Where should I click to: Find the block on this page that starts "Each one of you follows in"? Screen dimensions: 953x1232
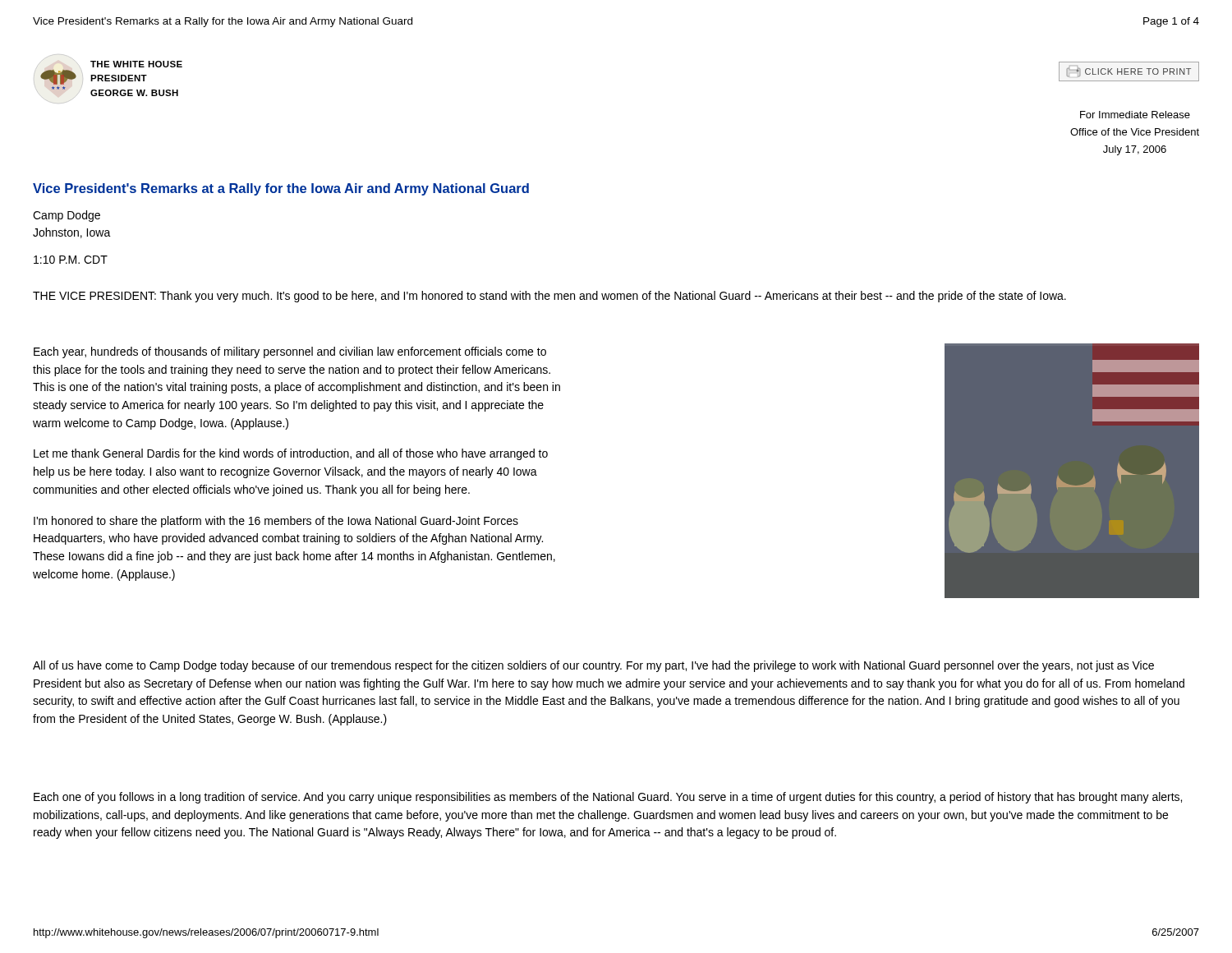608,815
